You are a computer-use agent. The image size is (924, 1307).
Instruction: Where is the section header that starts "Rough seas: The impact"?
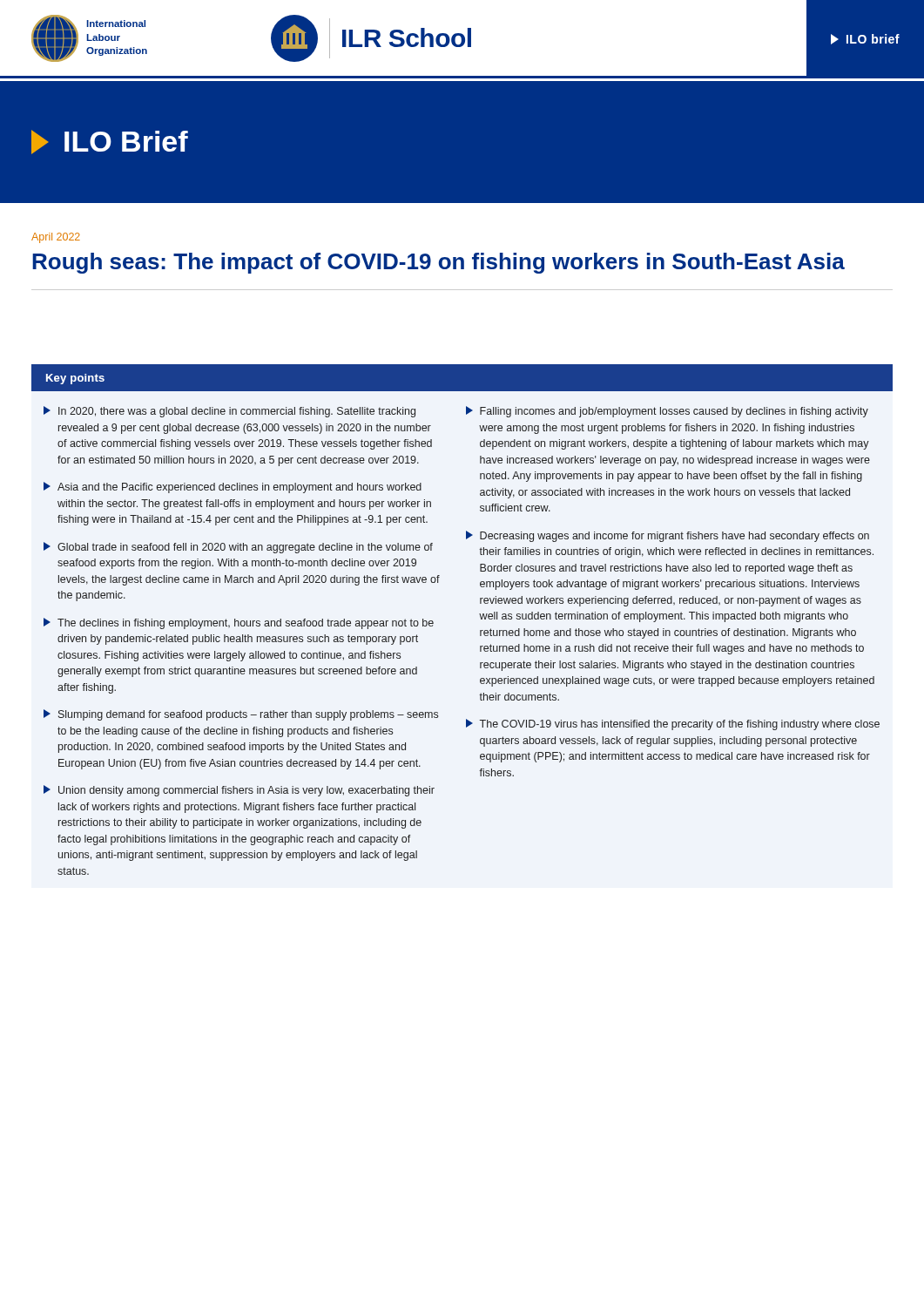462,269
